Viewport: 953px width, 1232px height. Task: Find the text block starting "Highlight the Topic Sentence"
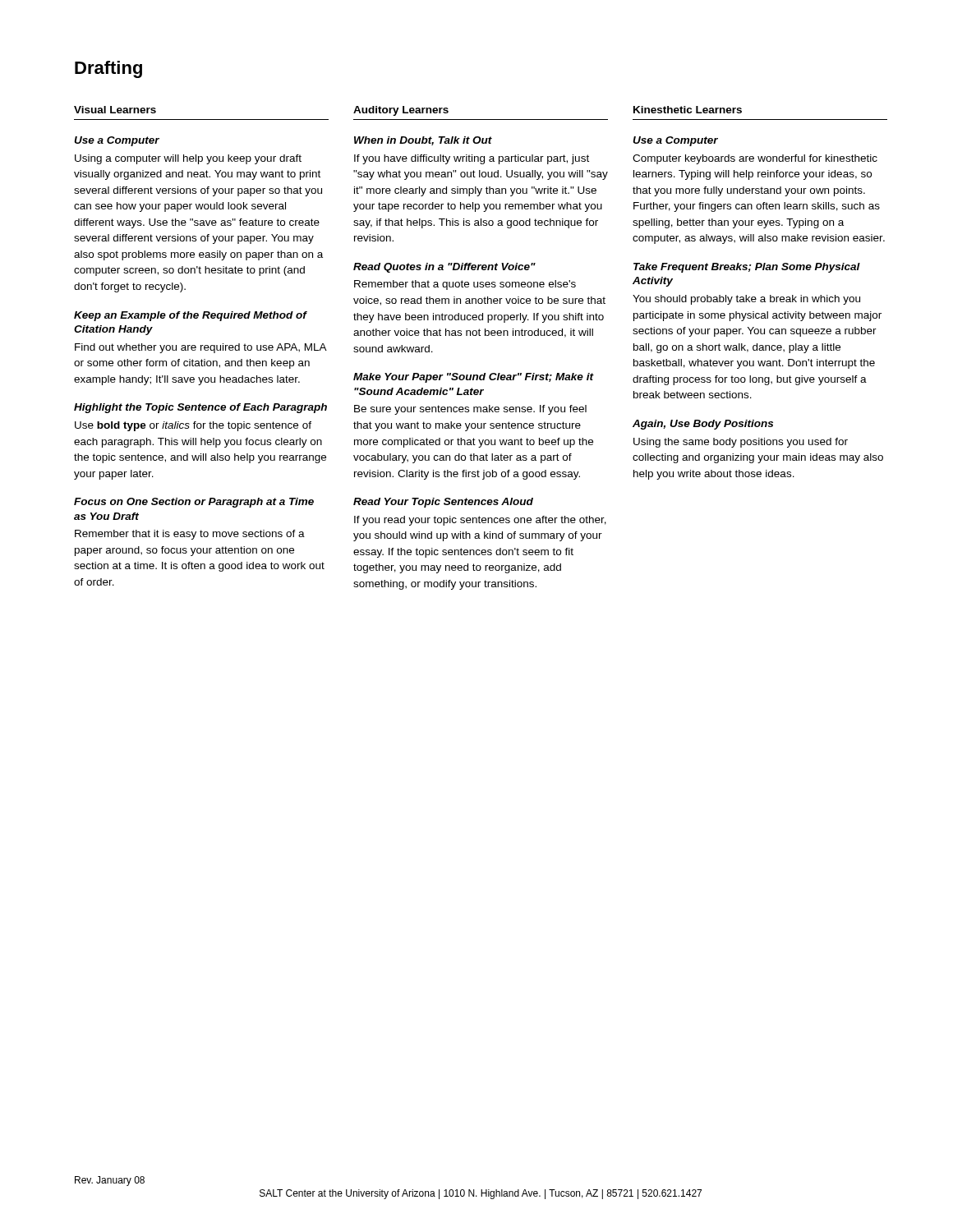click(x=201, y=407)
